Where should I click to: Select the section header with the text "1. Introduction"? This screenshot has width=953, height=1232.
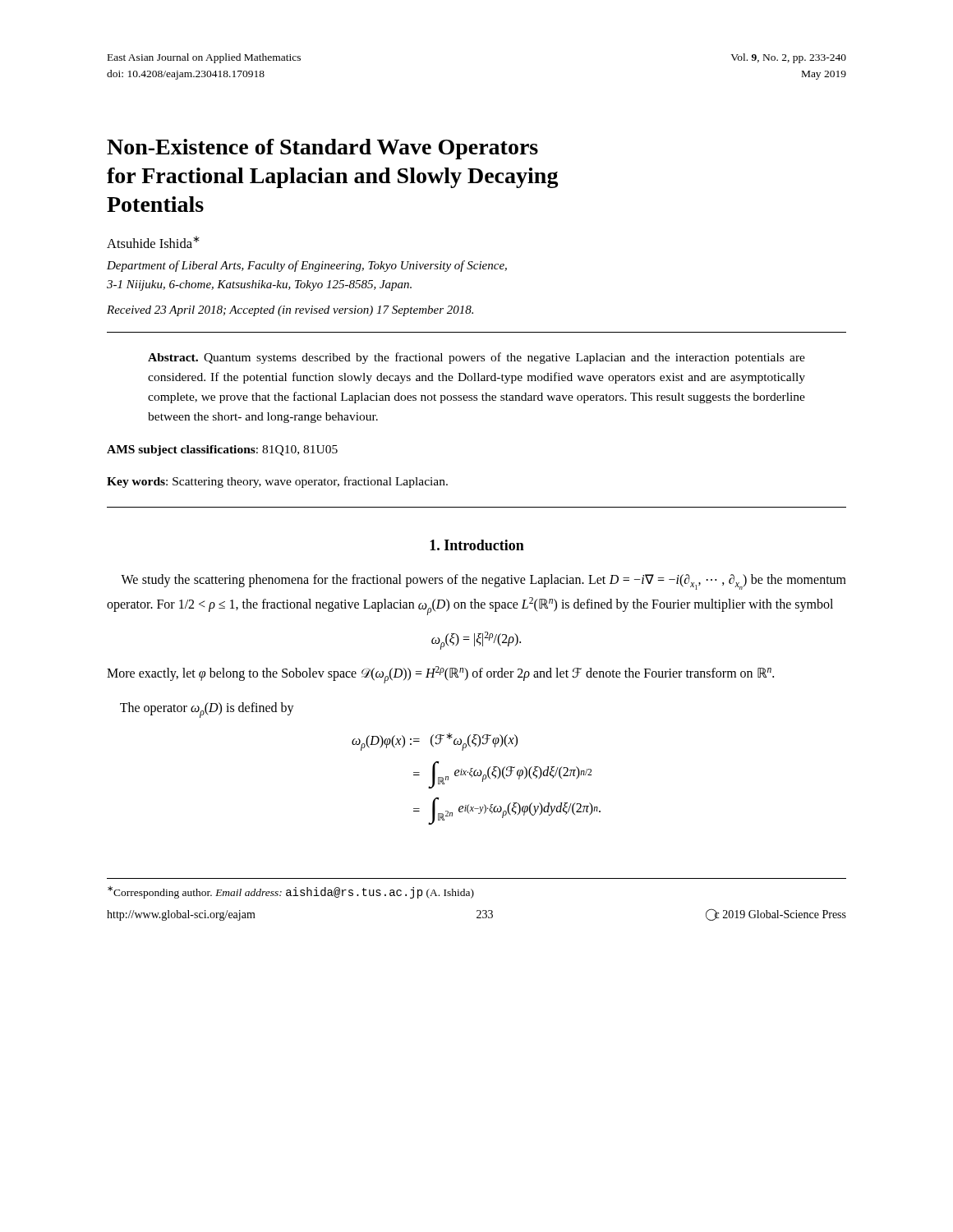click(476, 545)
